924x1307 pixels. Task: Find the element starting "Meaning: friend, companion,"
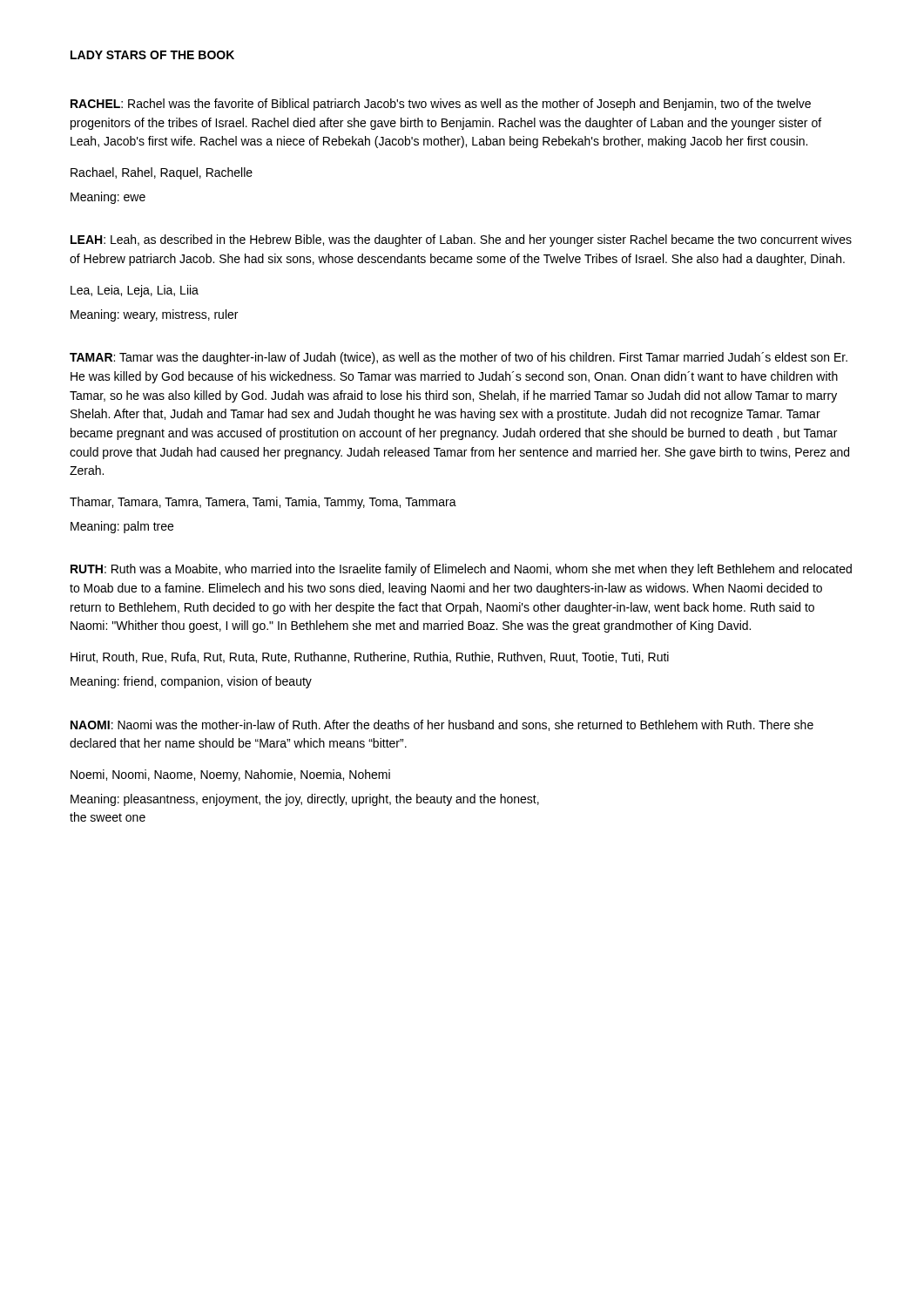[x=191, y=681]
